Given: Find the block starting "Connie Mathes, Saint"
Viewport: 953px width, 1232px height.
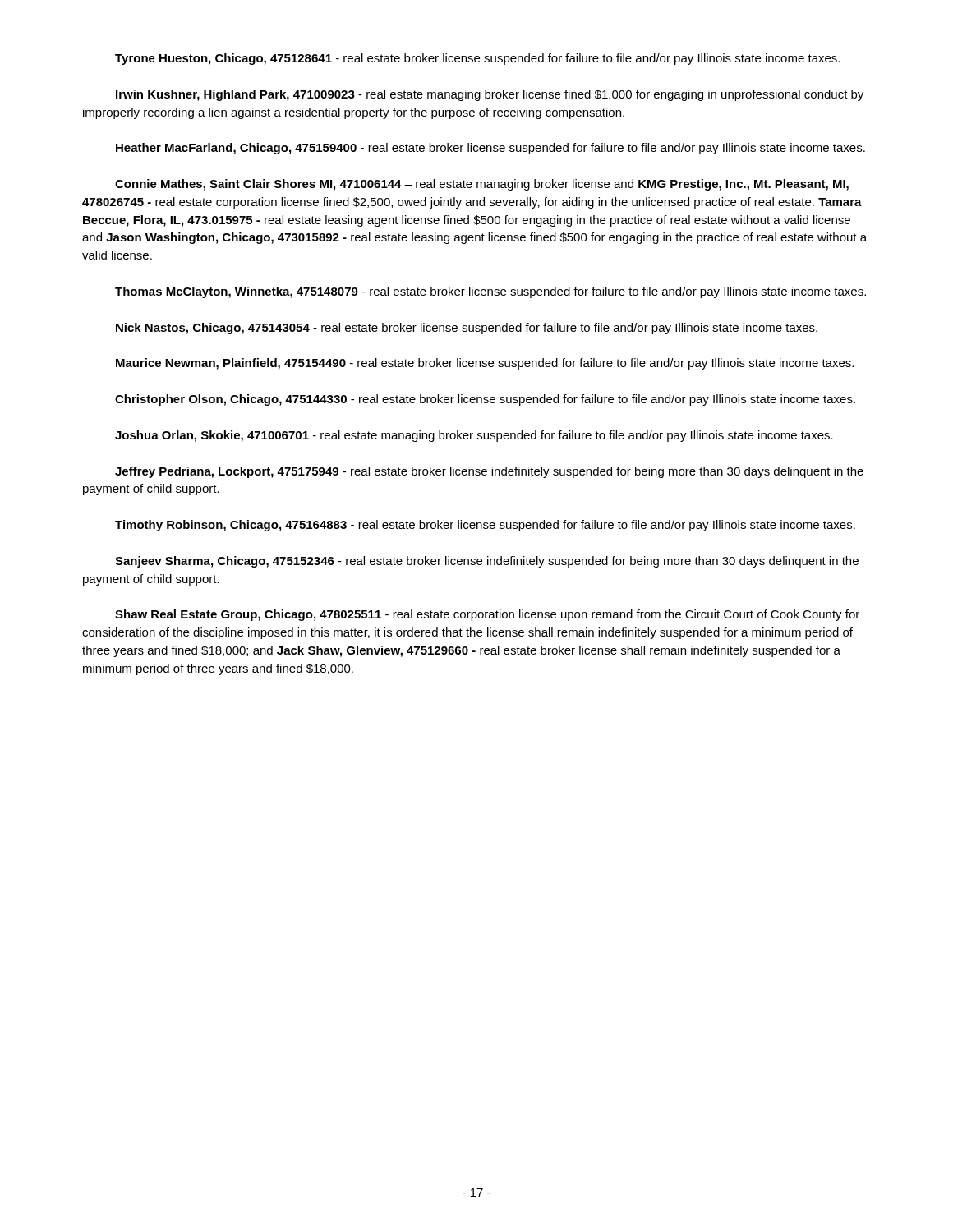Looking at the screenshot, I should (x=476, y=220).
